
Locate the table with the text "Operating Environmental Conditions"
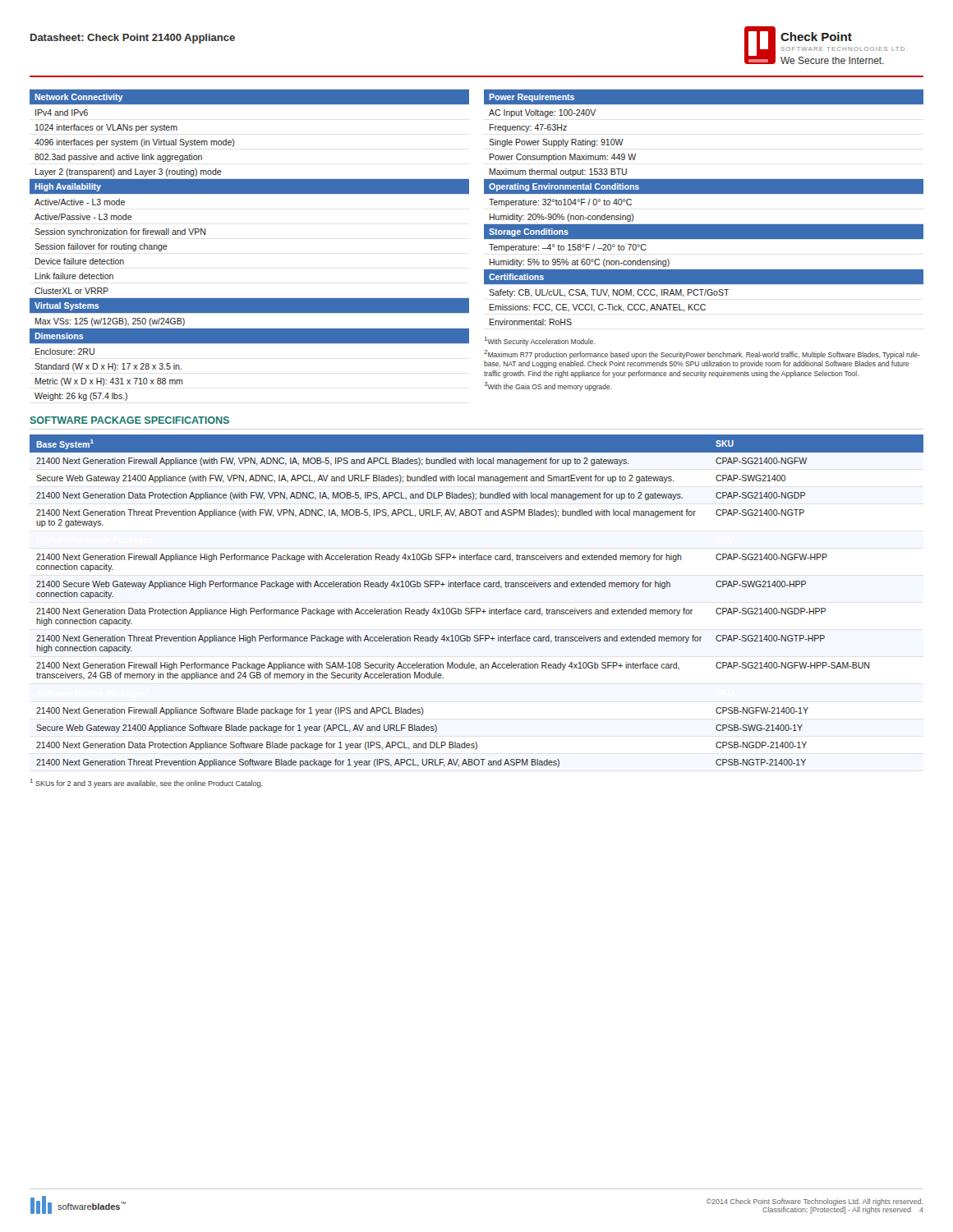click(704, 246)
